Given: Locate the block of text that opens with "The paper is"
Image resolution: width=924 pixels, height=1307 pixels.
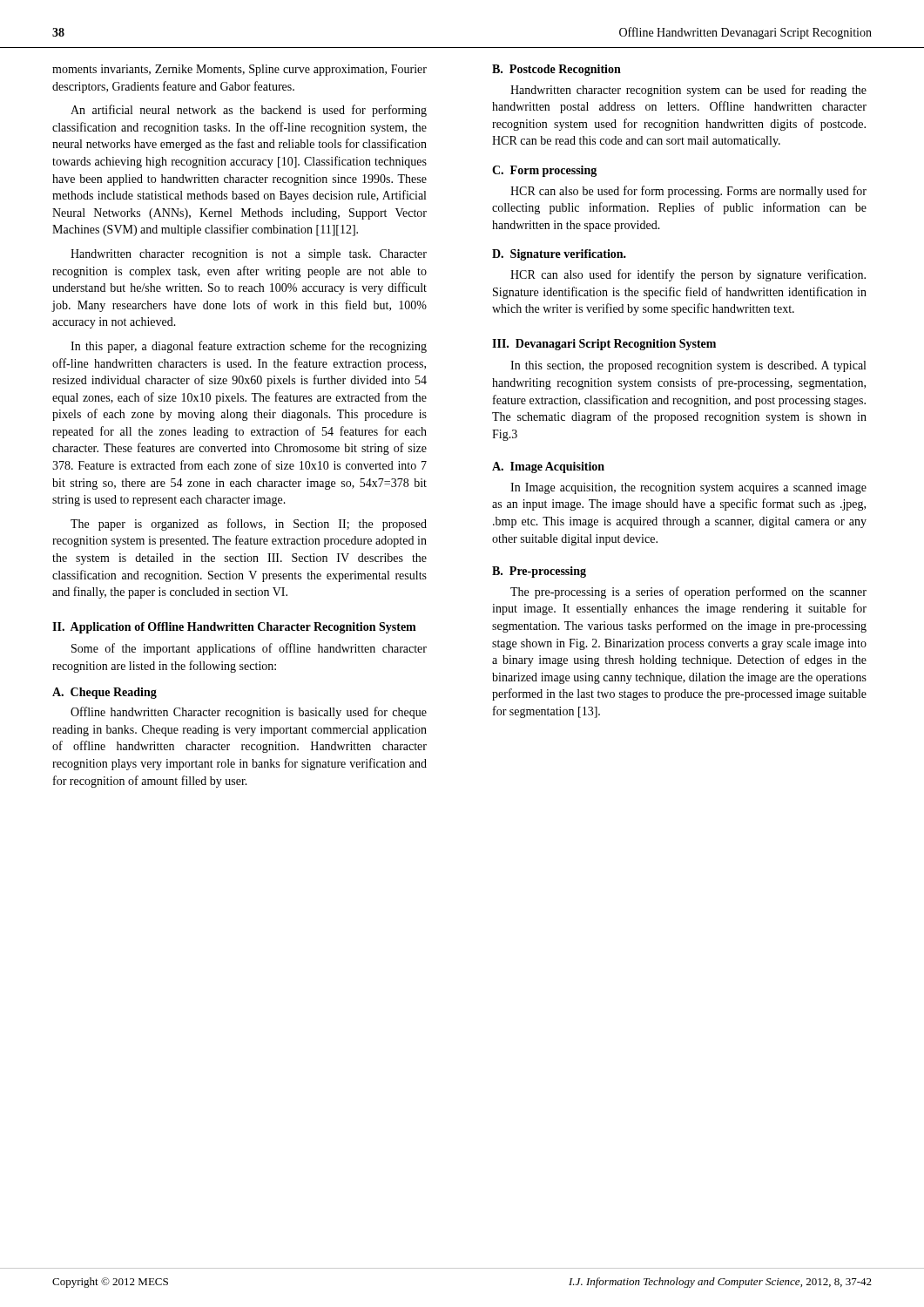Looking at the screenshot, I should point(240,558).
